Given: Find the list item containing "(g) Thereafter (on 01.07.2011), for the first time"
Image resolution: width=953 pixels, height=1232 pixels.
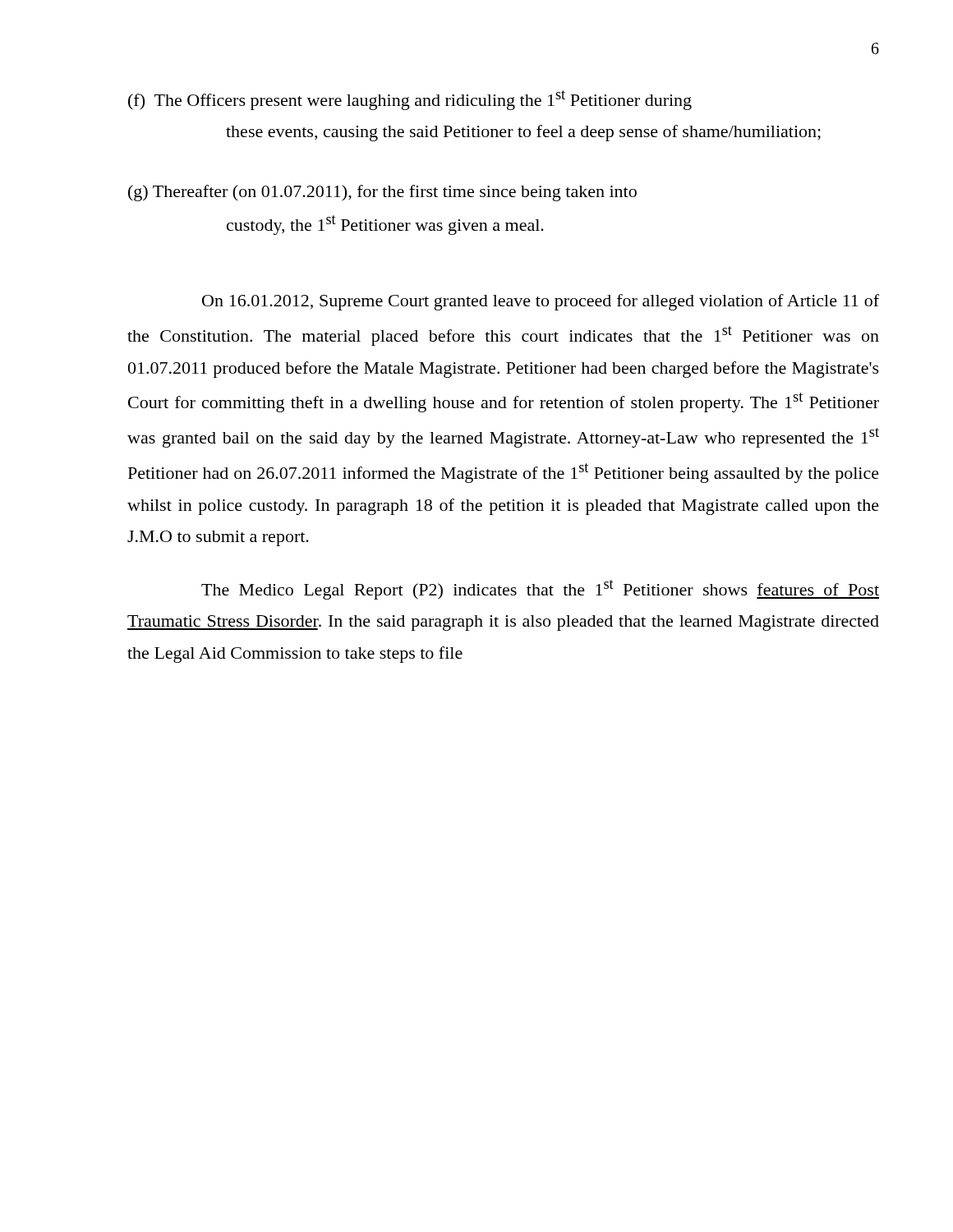Looking at the screenshot, I should (382, 193).
